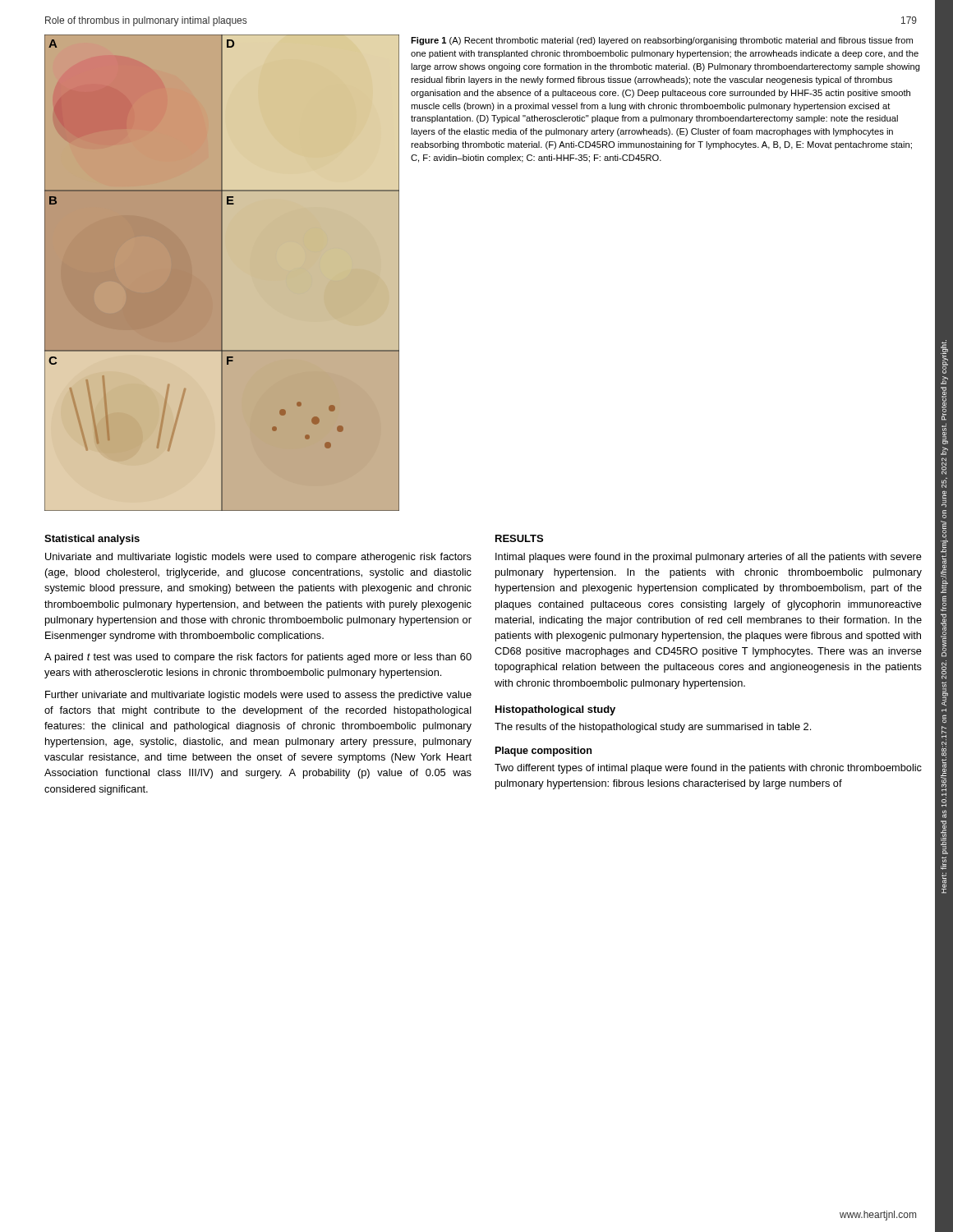Select the section header that reads "Statistical analysis"
953x1232 pixels.
[x=92, y=538]
